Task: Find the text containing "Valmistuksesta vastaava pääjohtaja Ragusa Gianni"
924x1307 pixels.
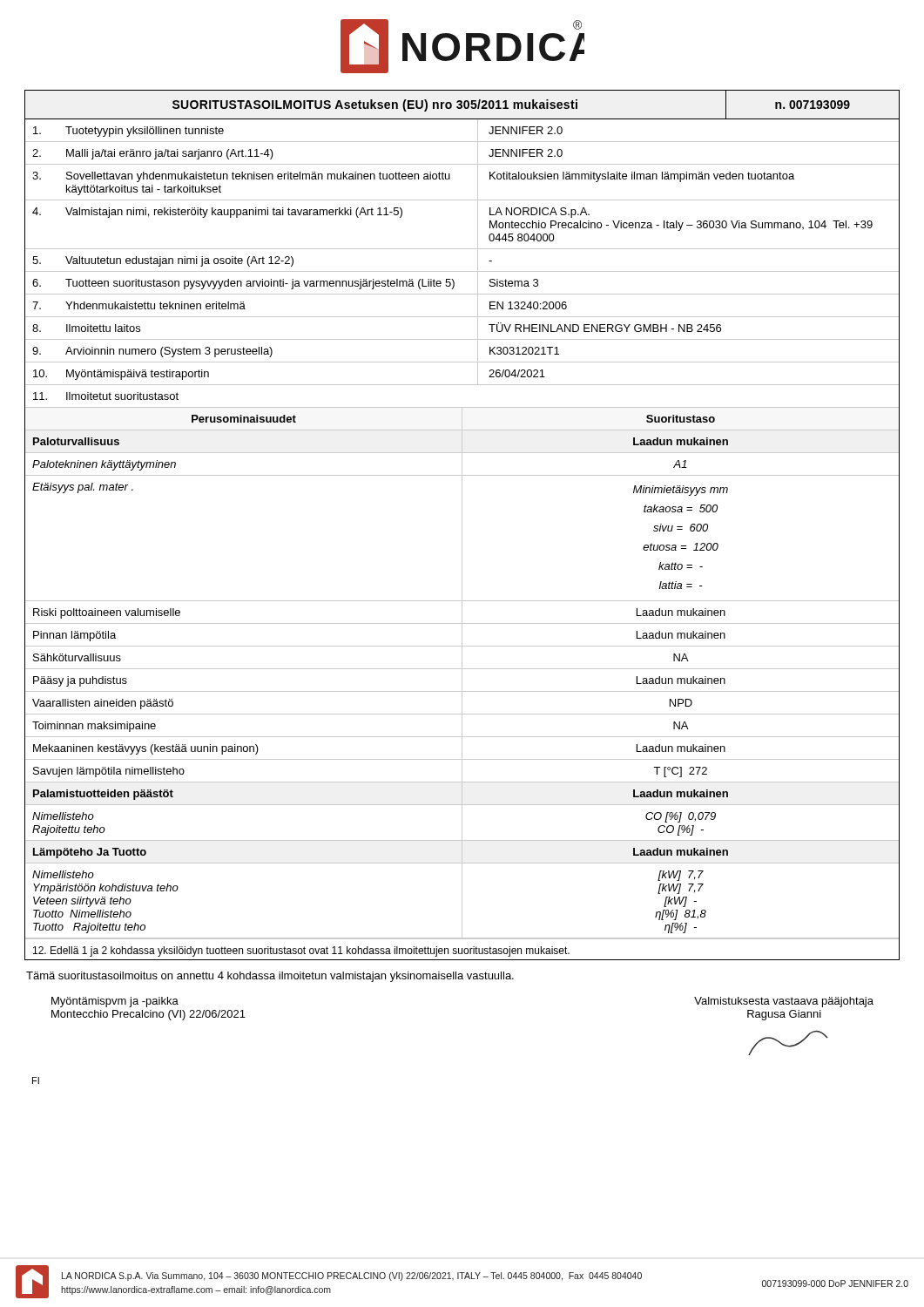Action: pyautogui.click(x=784, y=1002)
